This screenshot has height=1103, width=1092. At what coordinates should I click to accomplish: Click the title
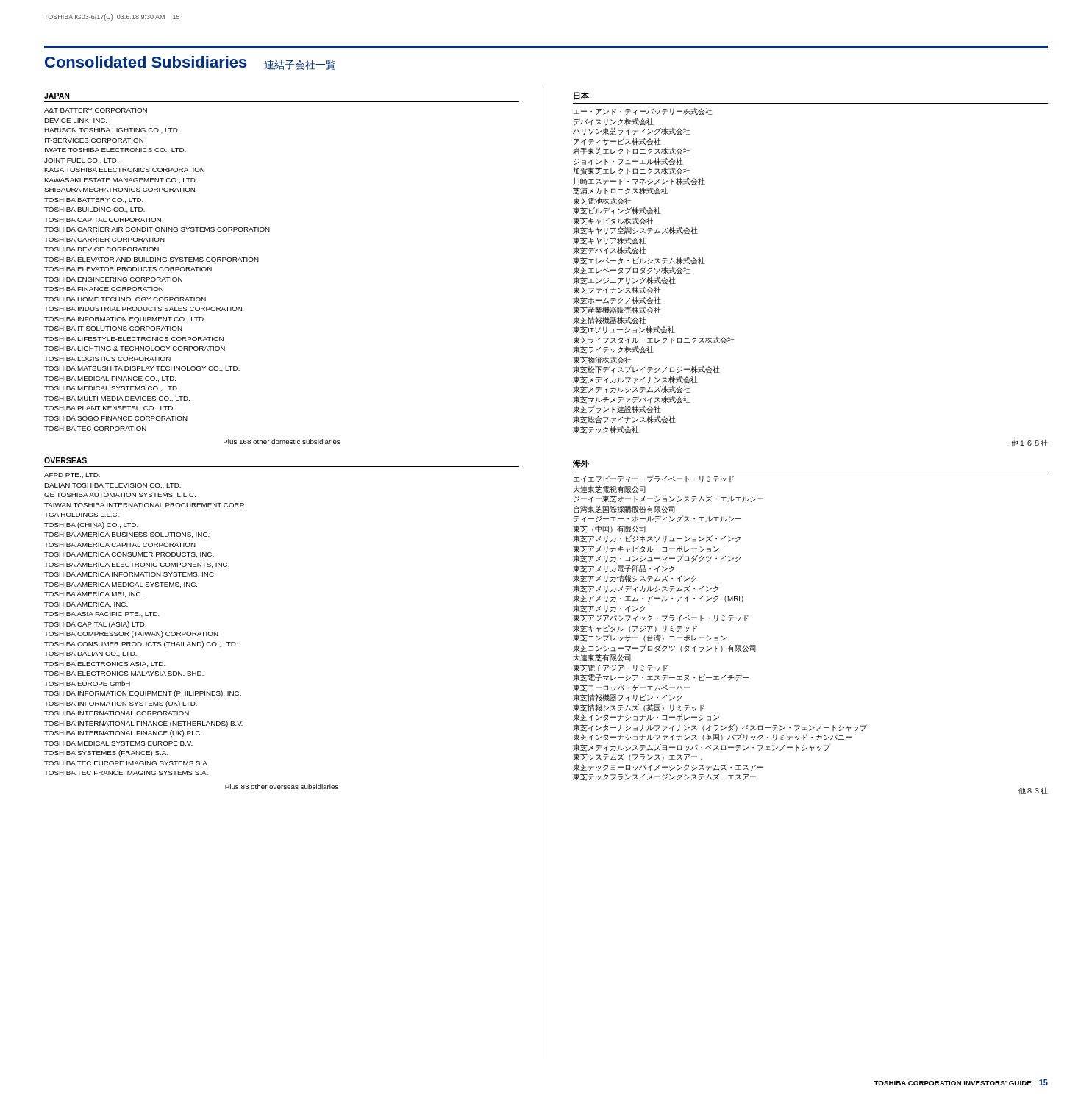coord(190,62)
